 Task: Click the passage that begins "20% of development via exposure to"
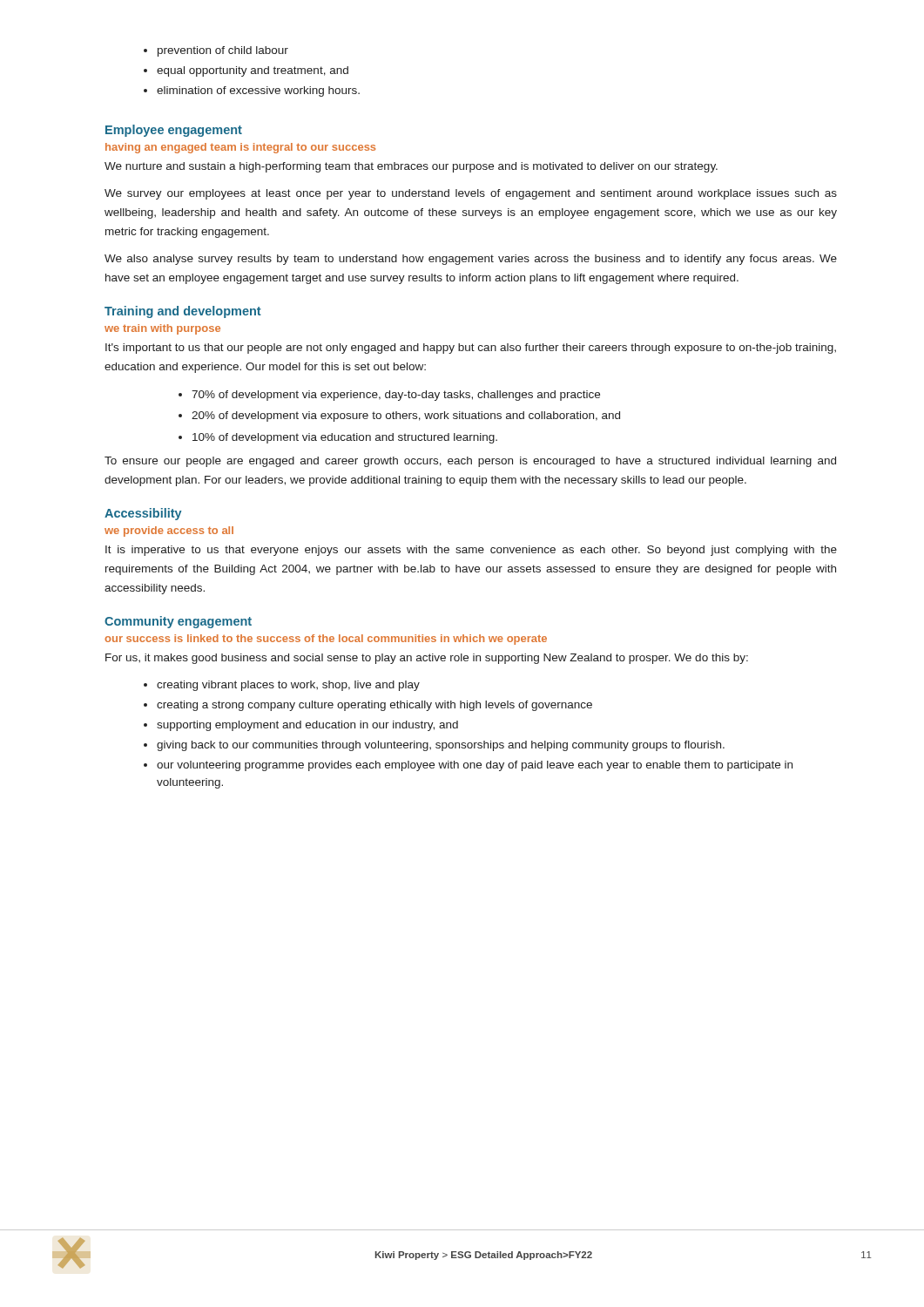(x=514, y=415)
